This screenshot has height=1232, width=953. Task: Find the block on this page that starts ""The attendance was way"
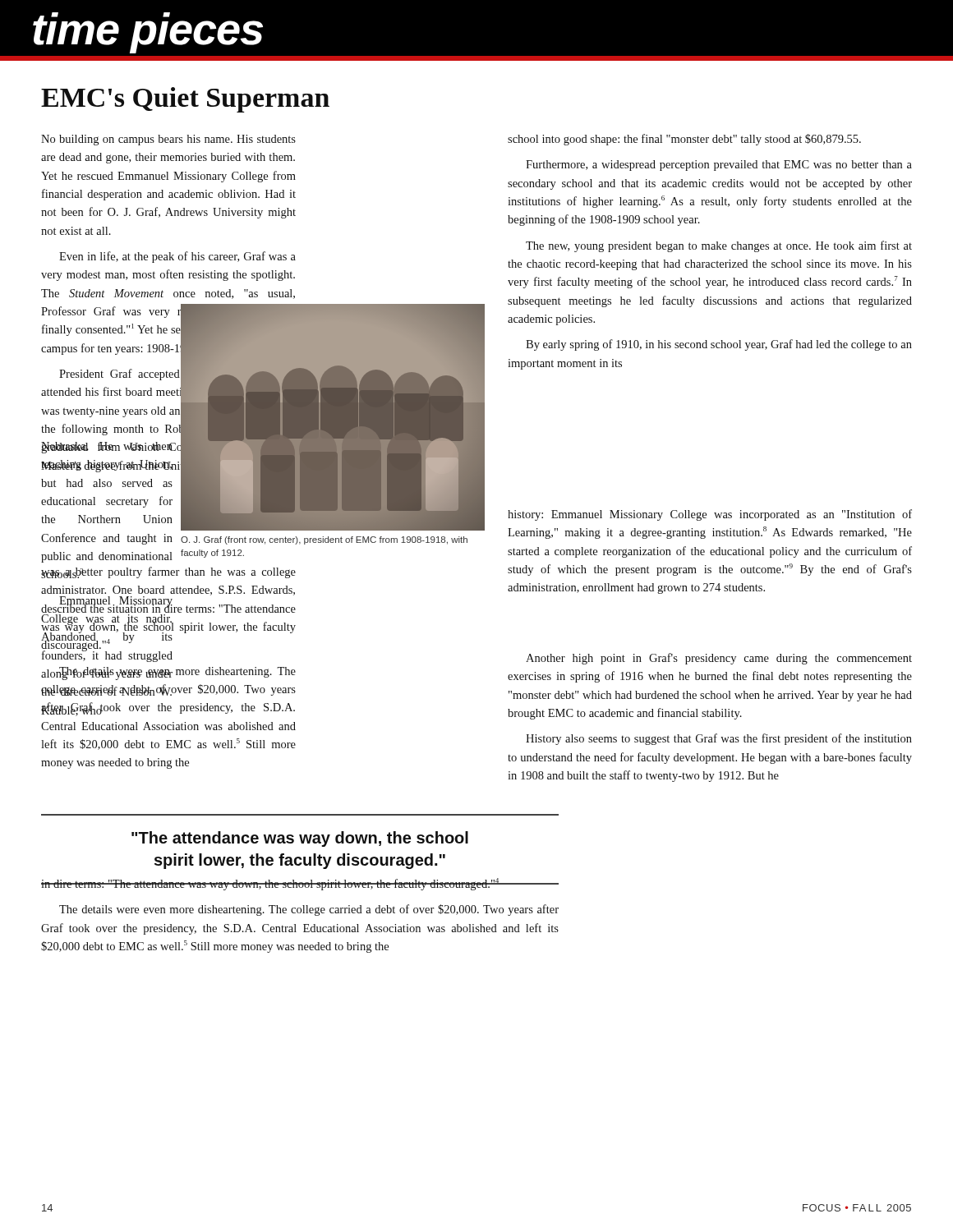300,849
